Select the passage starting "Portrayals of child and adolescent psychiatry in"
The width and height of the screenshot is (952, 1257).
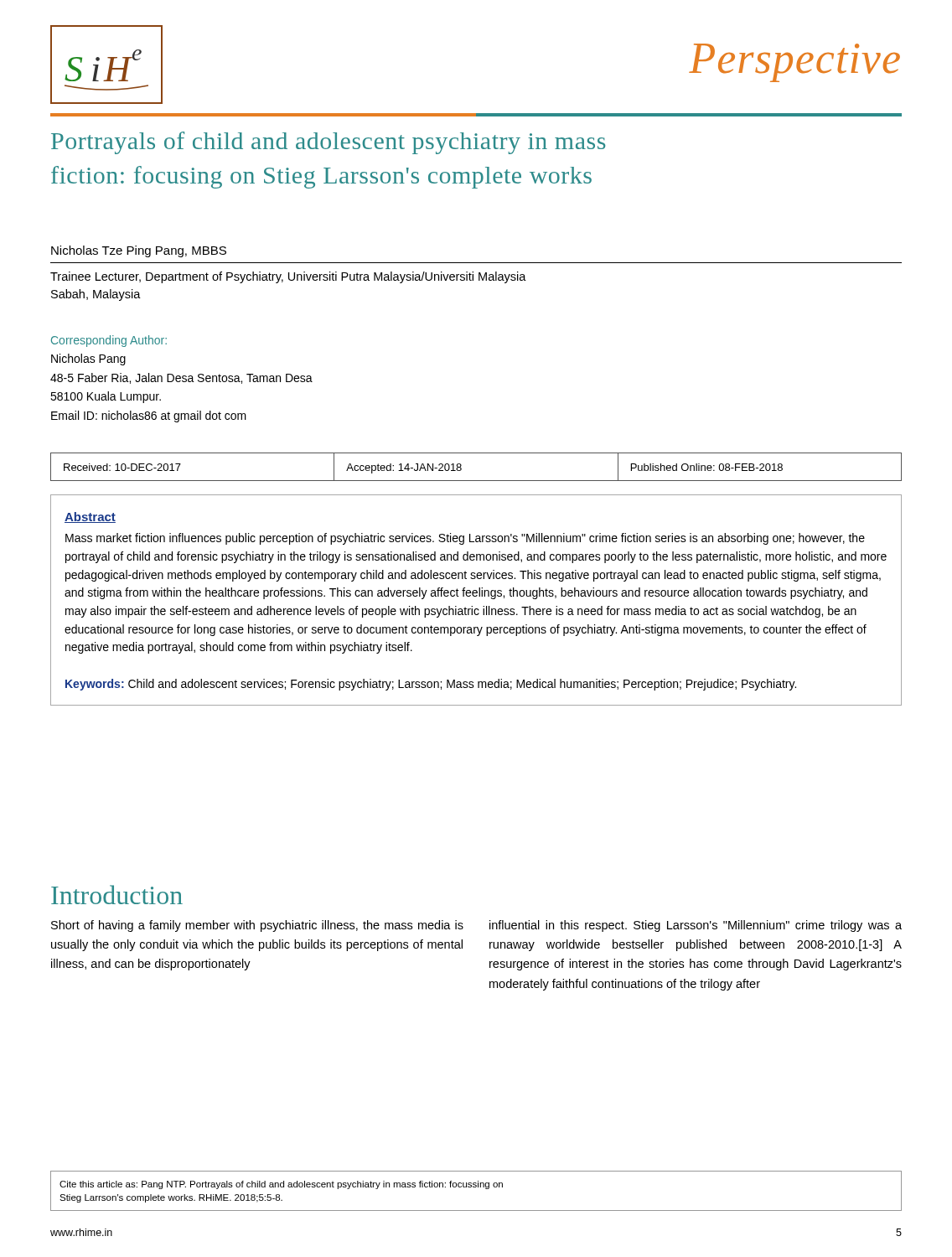click(x=328, y=157)
